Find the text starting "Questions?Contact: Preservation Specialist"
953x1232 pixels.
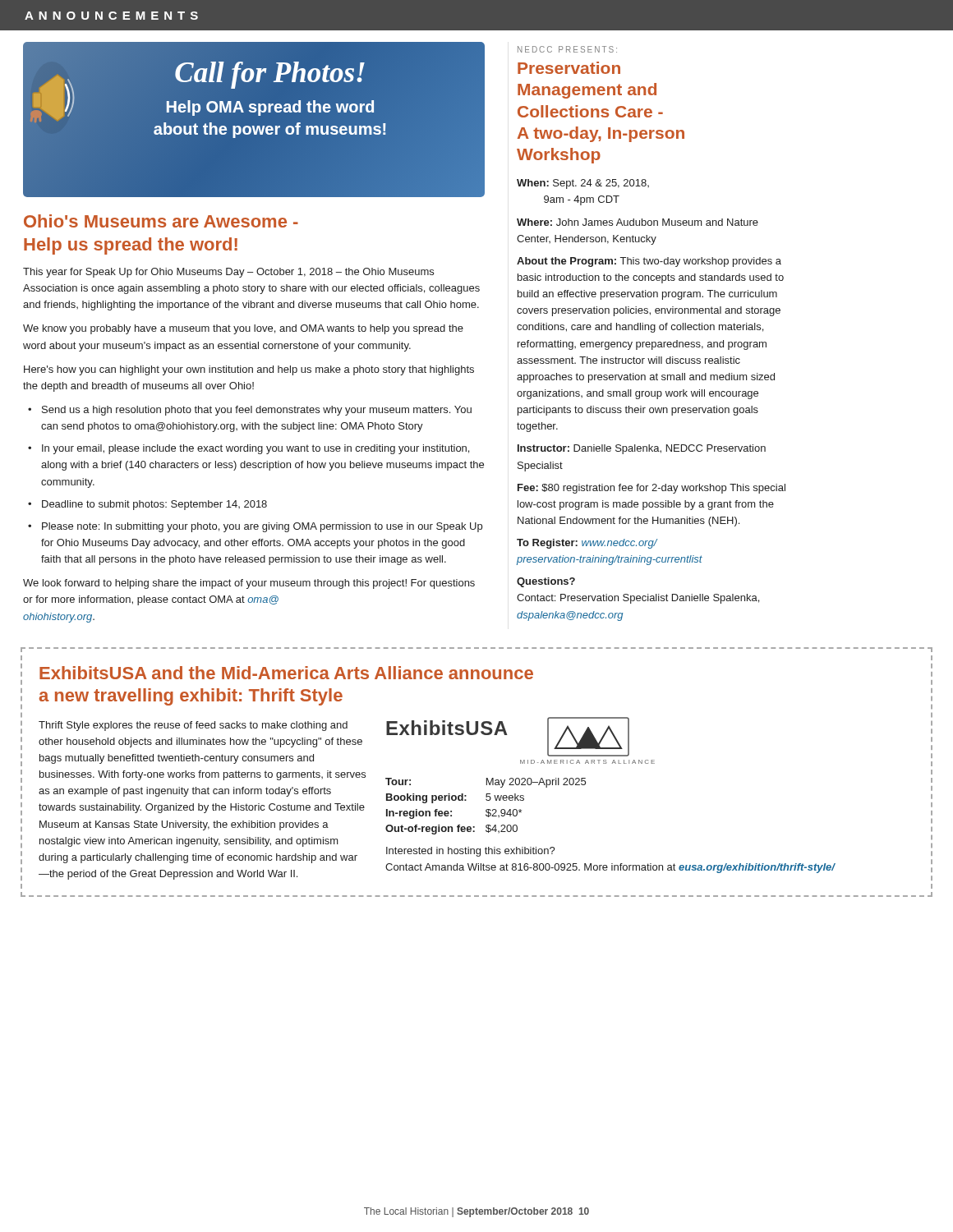point(638,598)
